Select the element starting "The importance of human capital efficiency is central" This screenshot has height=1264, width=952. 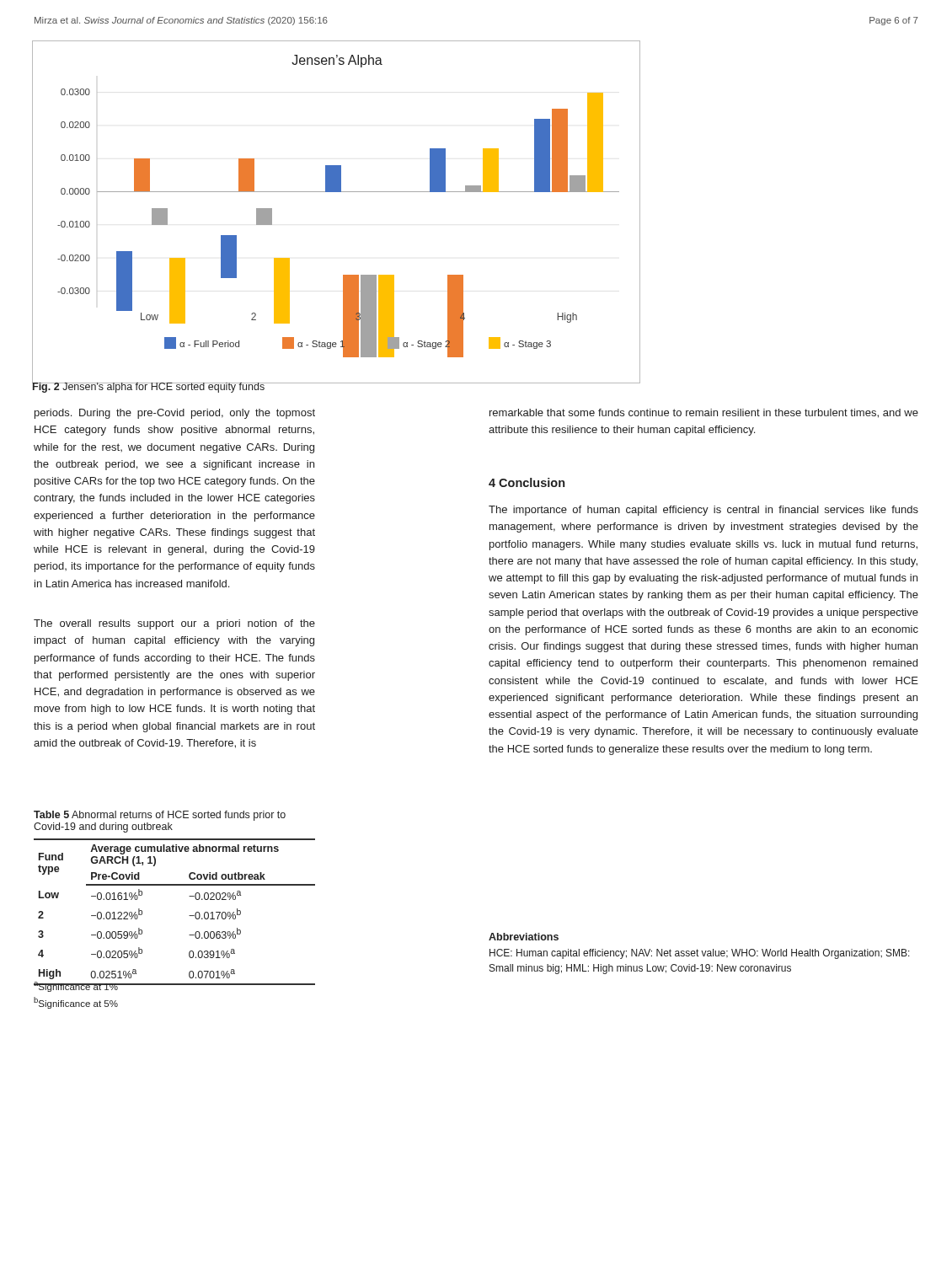703,629
